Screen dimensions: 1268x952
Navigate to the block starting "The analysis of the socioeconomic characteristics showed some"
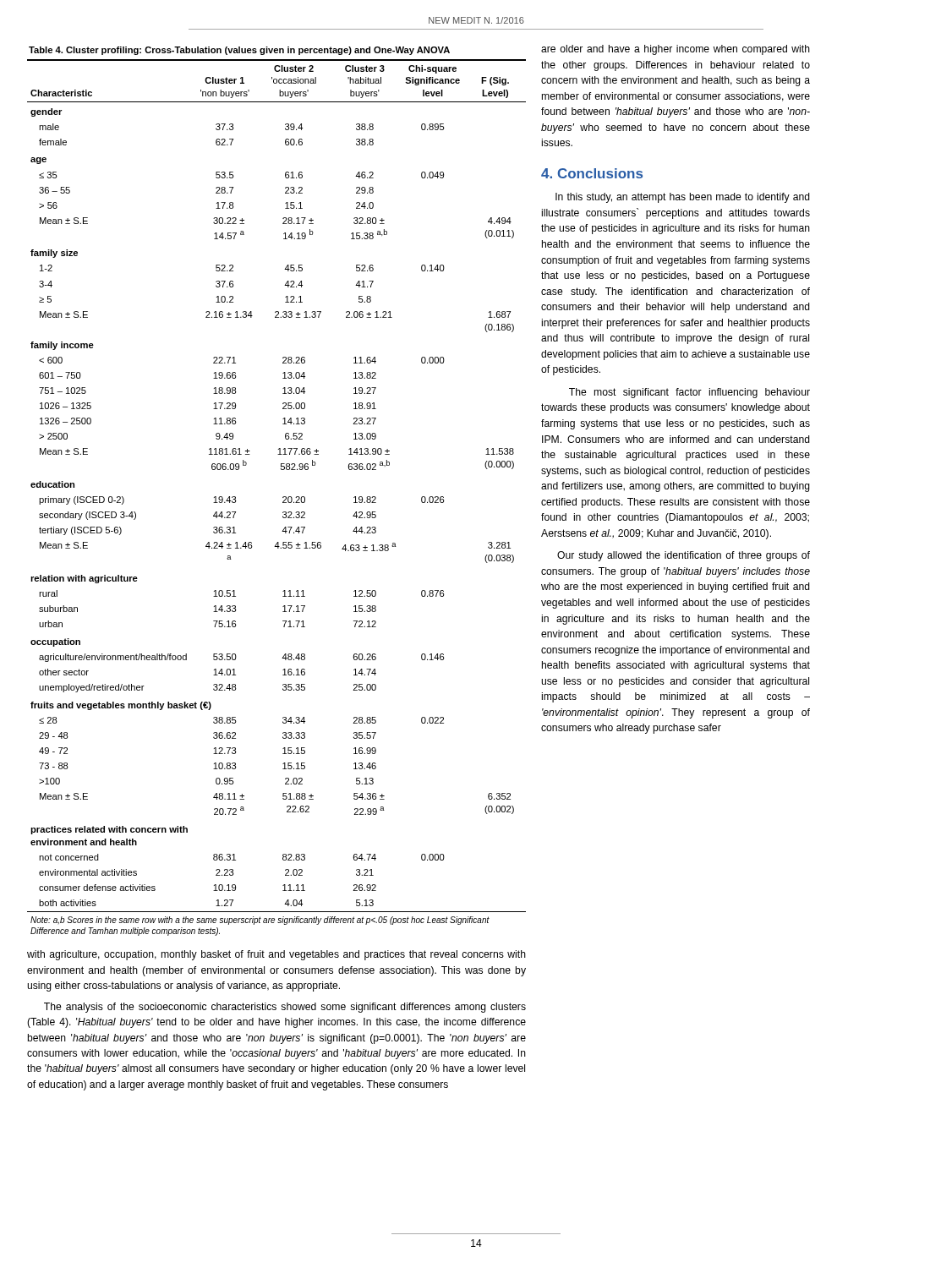coord(276,1046)
